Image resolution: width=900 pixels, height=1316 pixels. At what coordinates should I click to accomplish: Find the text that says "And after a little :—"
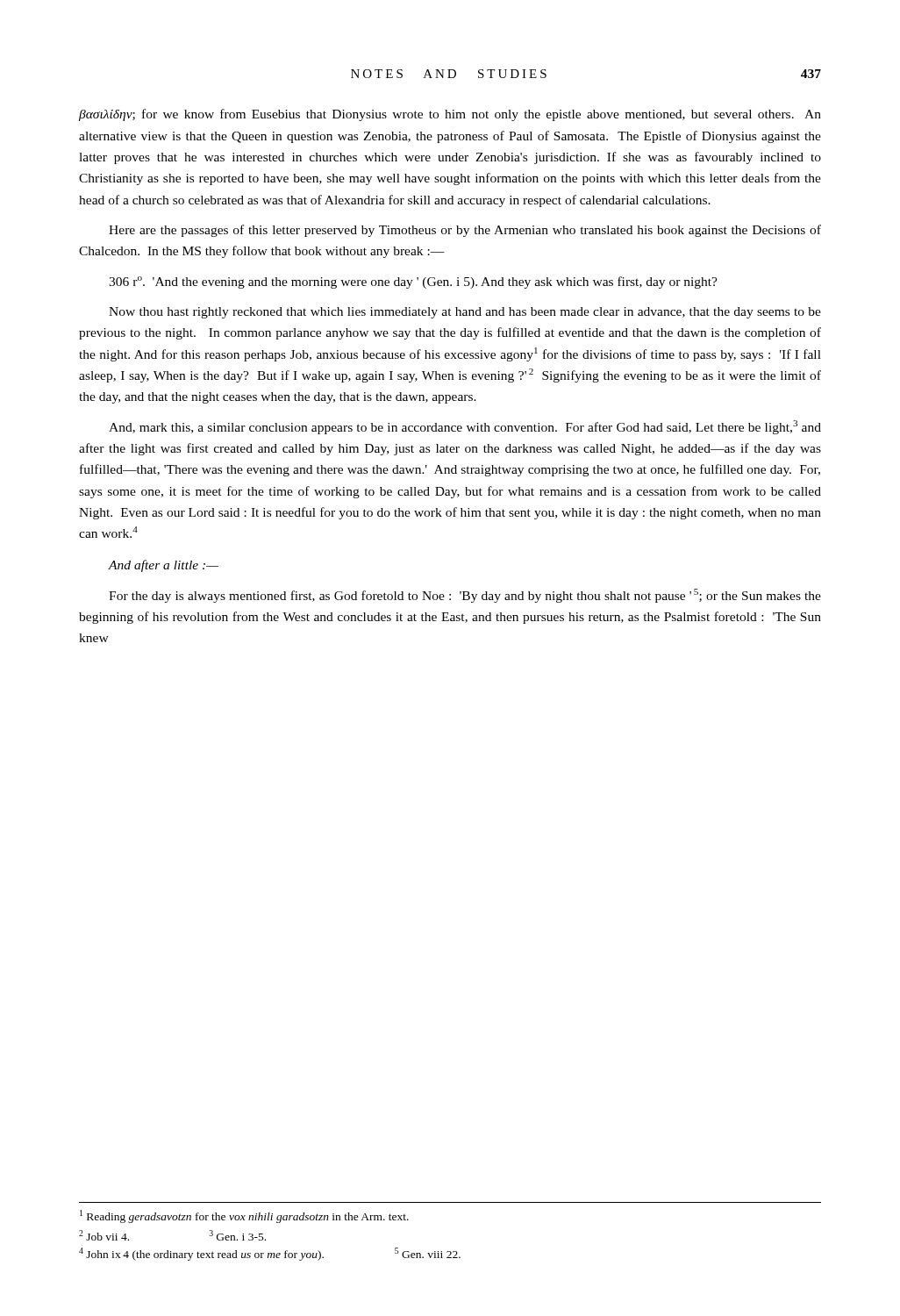pyautogui.click(x=164, y=565)
